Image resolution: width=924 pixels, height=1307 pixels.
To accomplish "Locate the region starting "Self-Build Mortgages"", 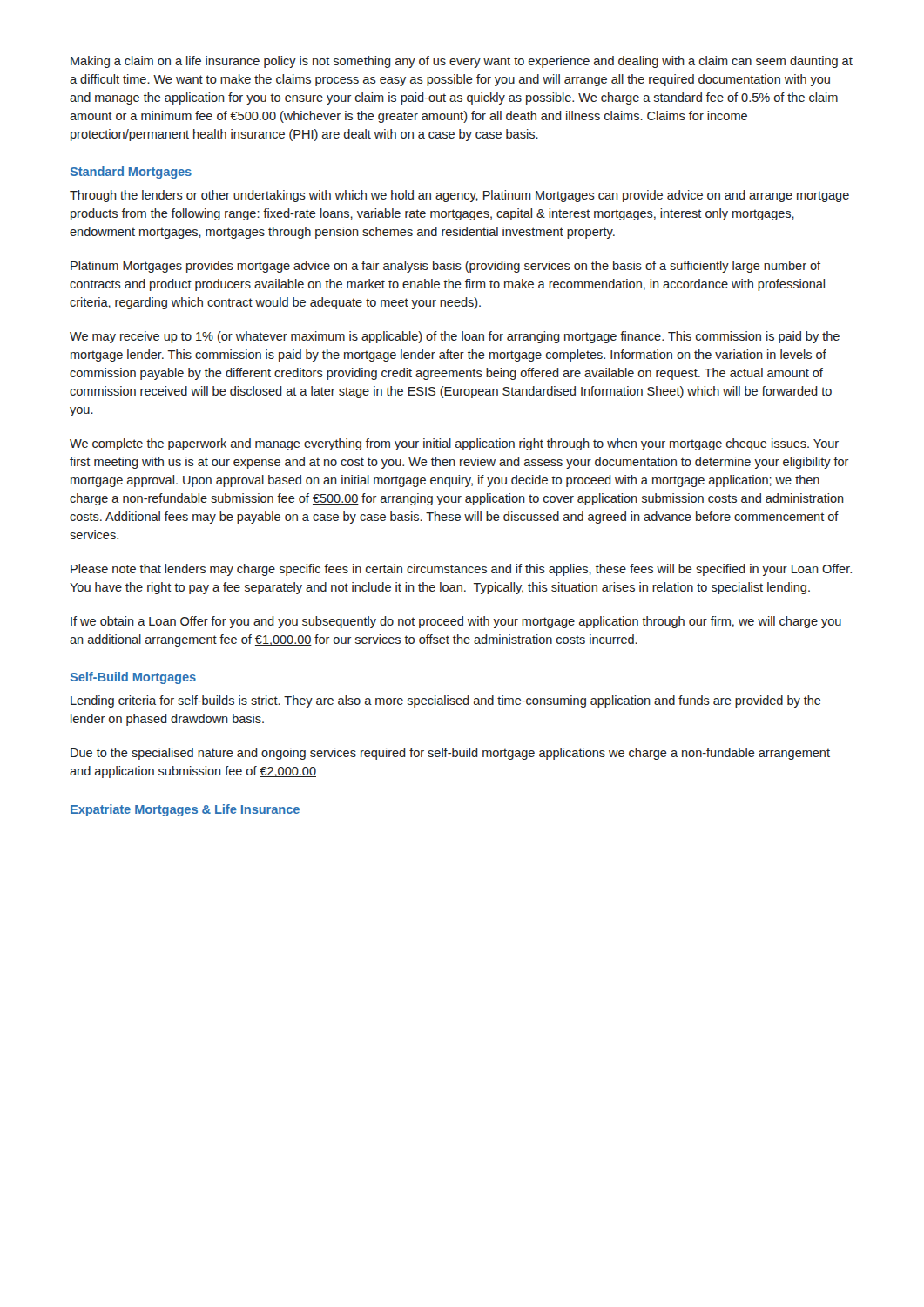I will click(133, 677).
